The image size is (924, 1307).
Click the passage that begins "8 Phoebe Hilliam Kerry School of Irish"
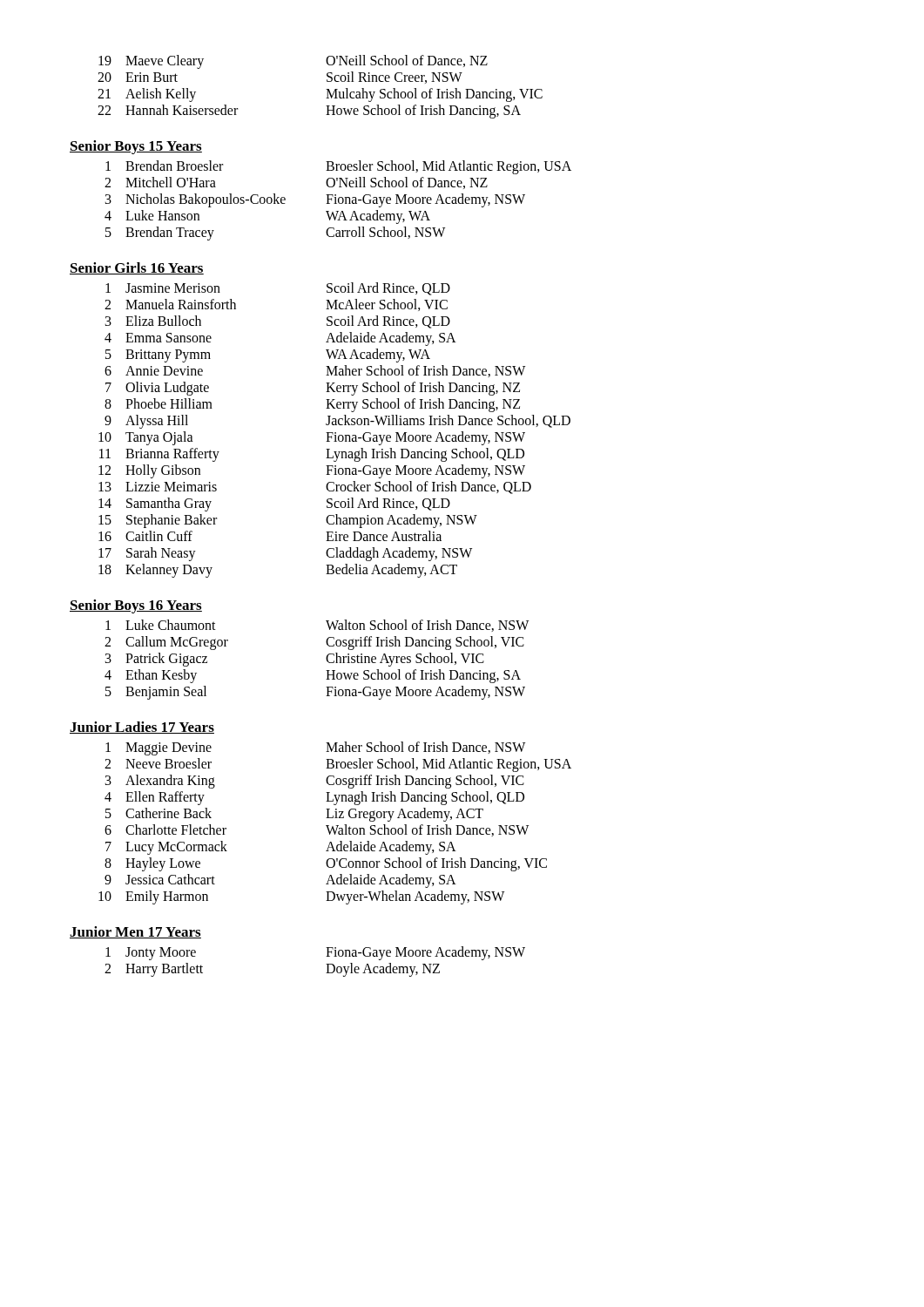[462, 404]
